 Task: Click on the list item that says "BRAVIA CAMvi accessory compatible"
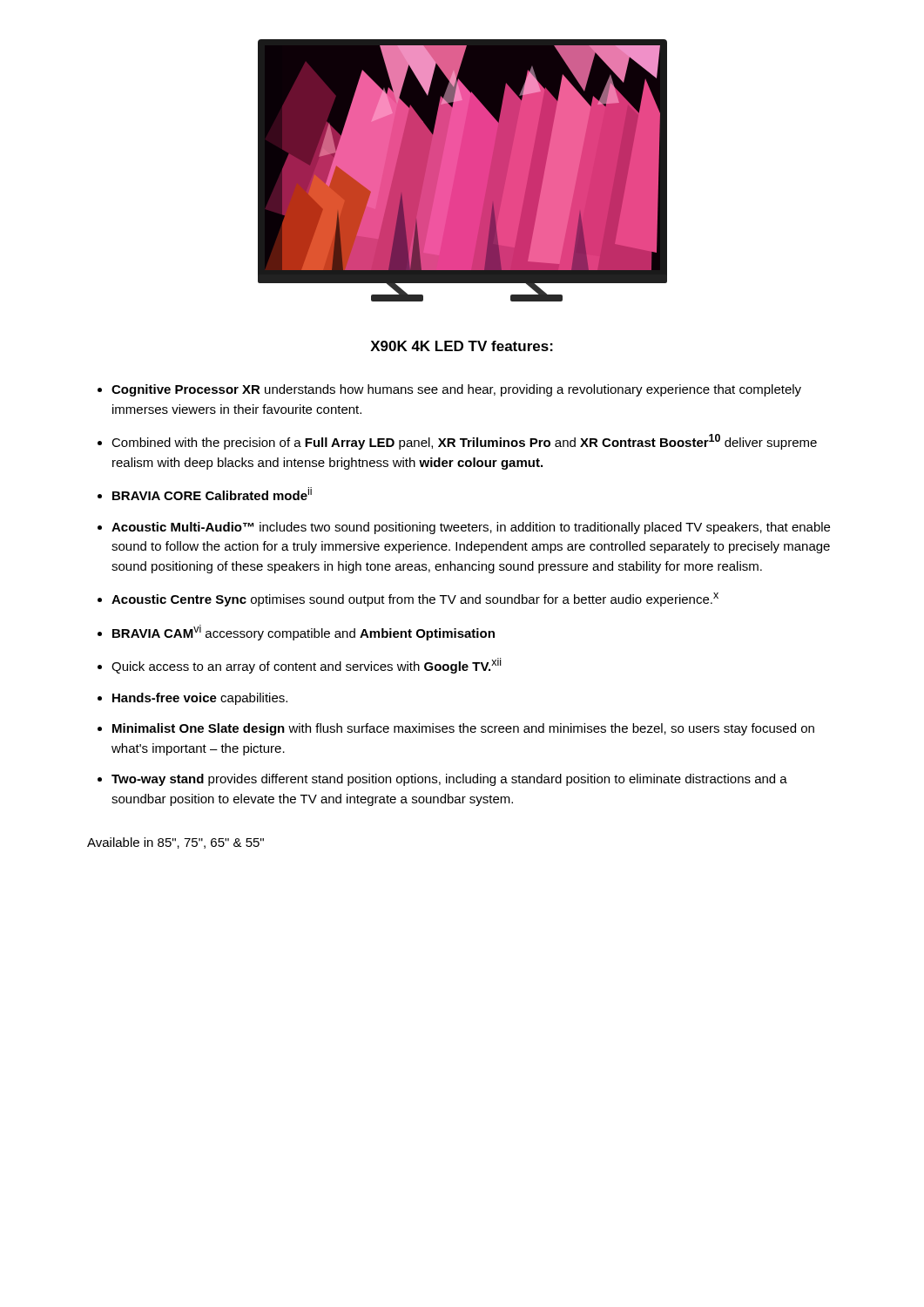(x=303, y=631)
